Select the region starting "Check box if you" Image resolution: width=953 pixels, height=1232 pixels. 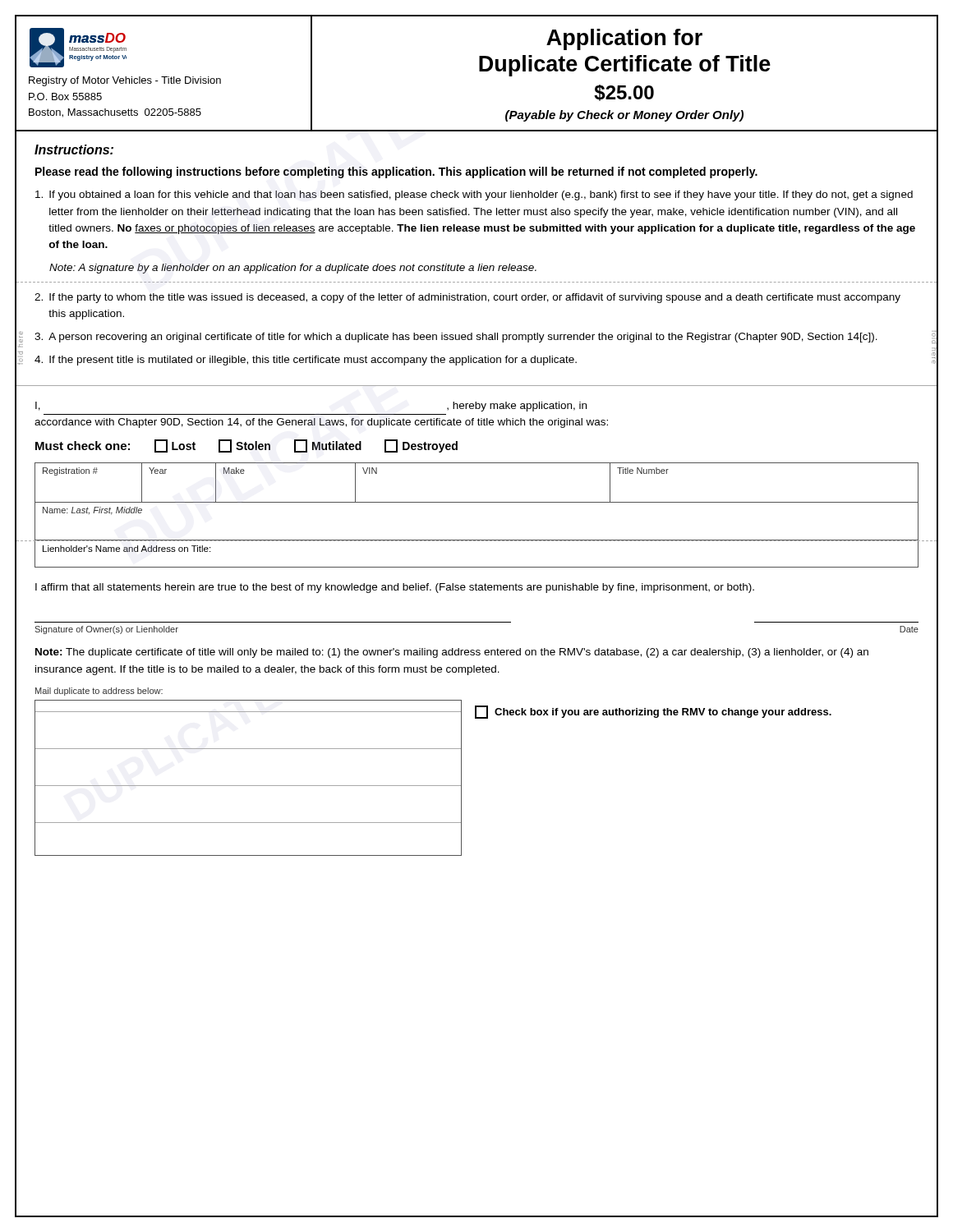point(663,712)
